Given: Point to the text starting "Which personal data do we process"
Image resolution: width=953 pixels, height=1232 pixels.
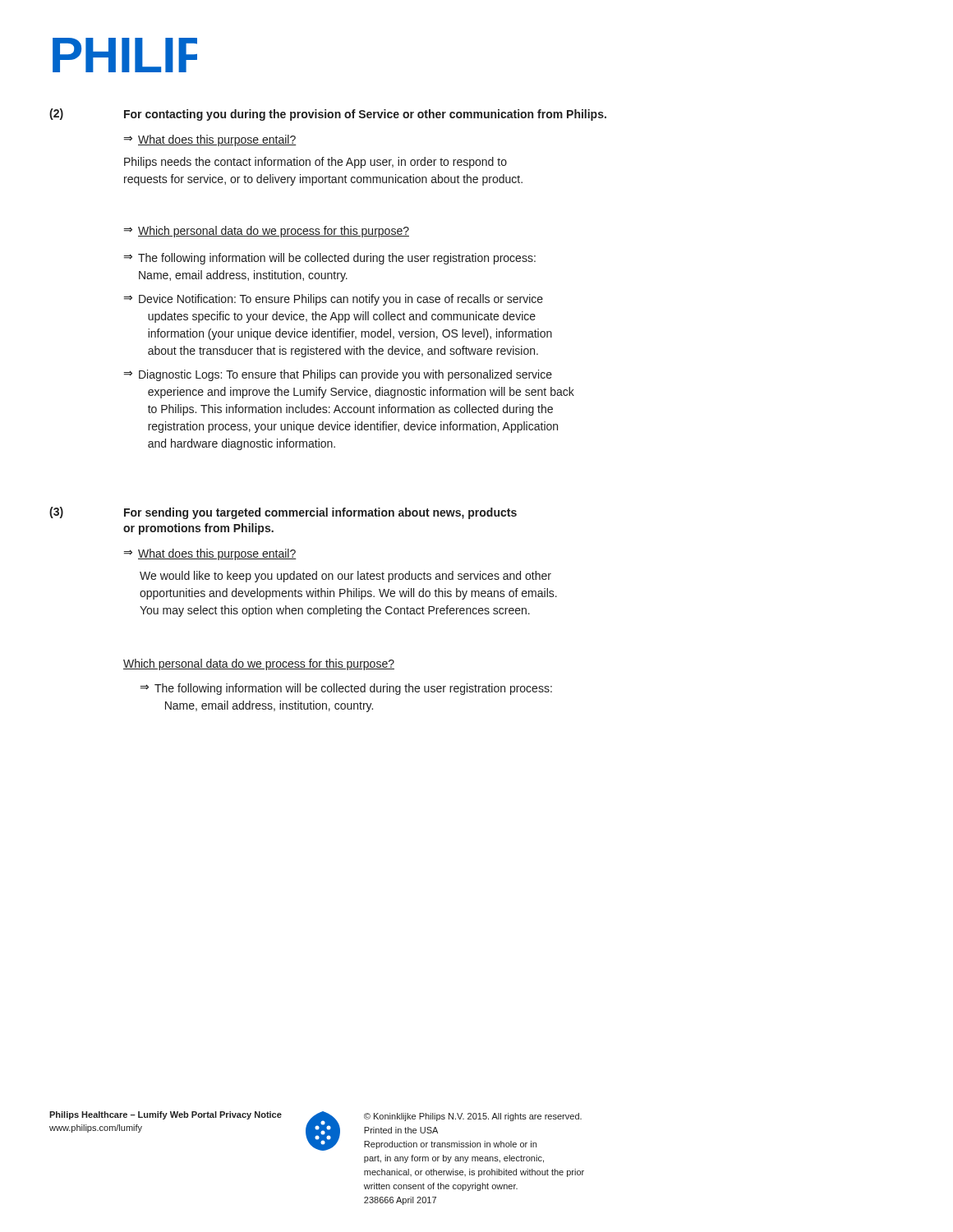Looking at the screenshot, I should click(x=259, y=663).
